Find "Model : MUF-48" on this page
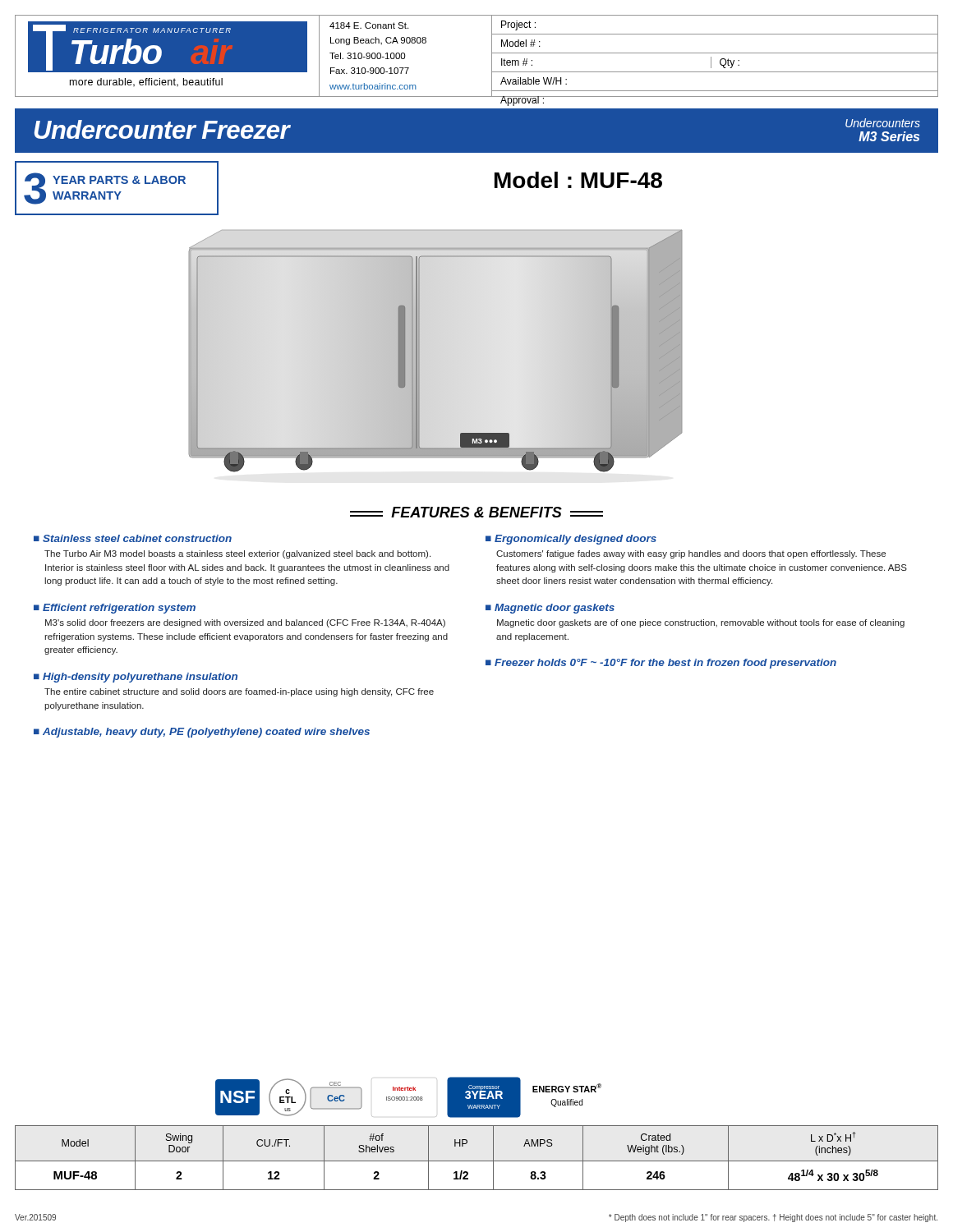 (x=578, y=180)
